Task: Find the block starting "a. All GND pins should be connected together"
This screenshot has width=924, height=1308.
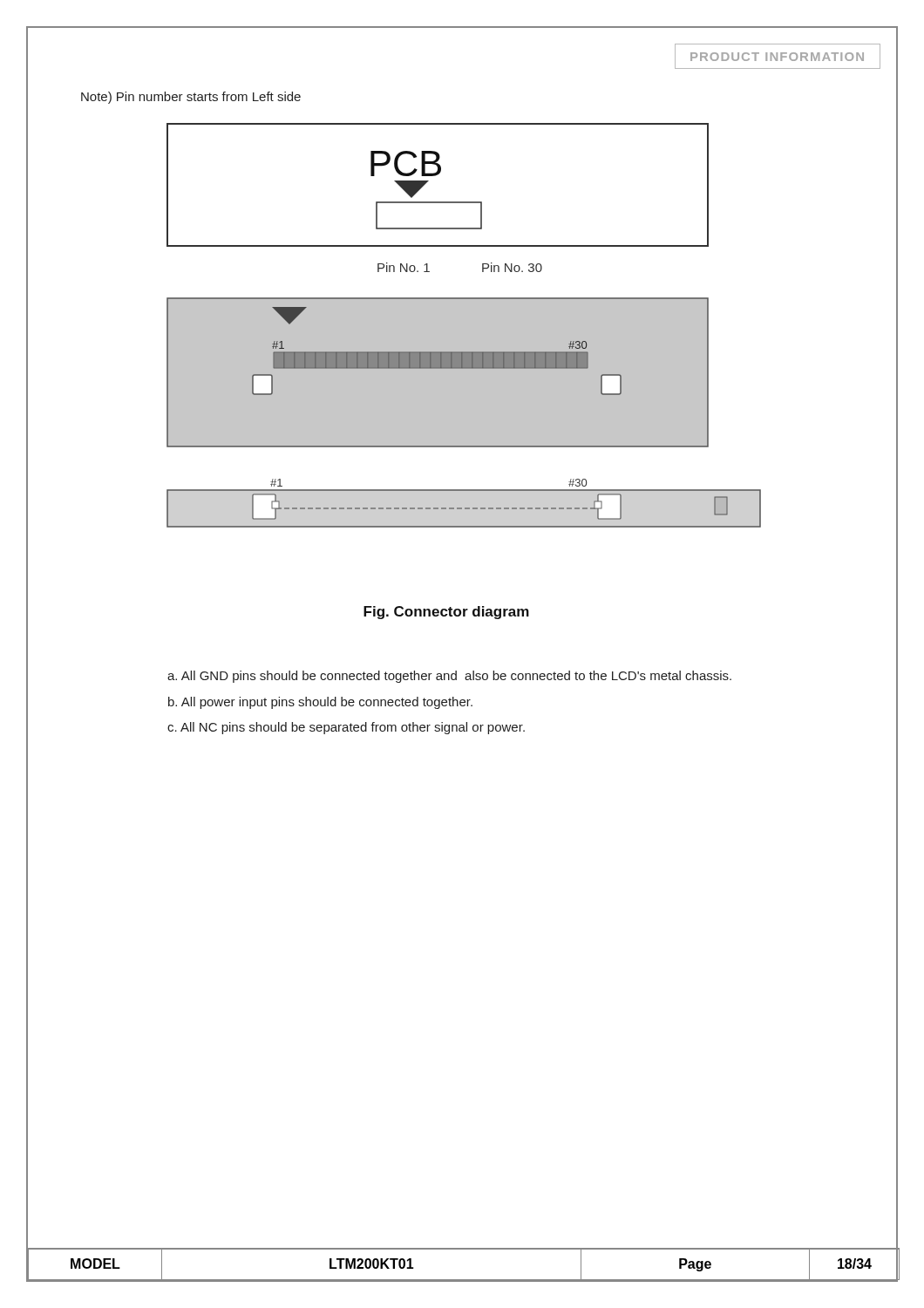Action: [450, 675]
